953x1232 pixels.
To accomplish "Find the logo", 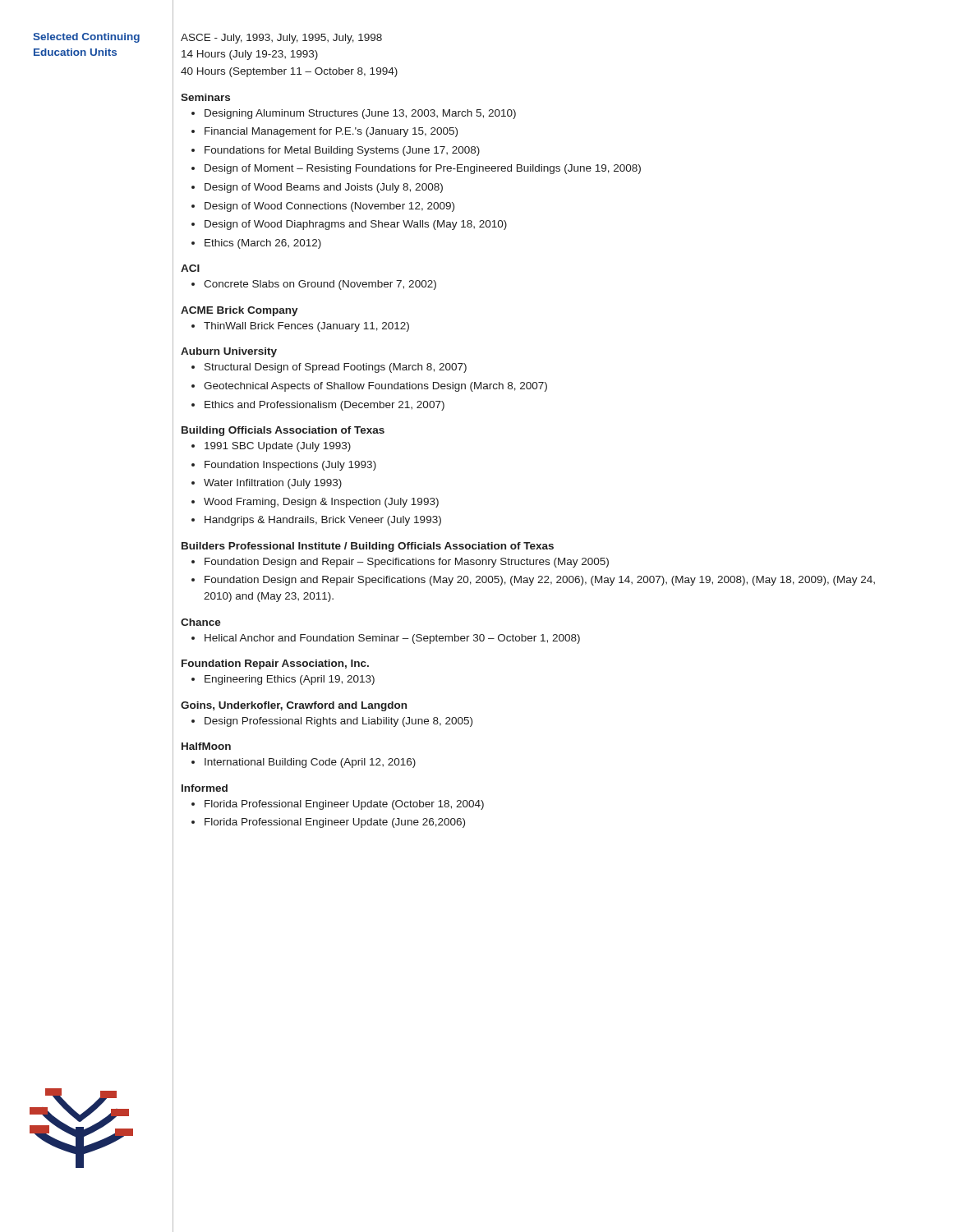I will (x=90, y=1122).
